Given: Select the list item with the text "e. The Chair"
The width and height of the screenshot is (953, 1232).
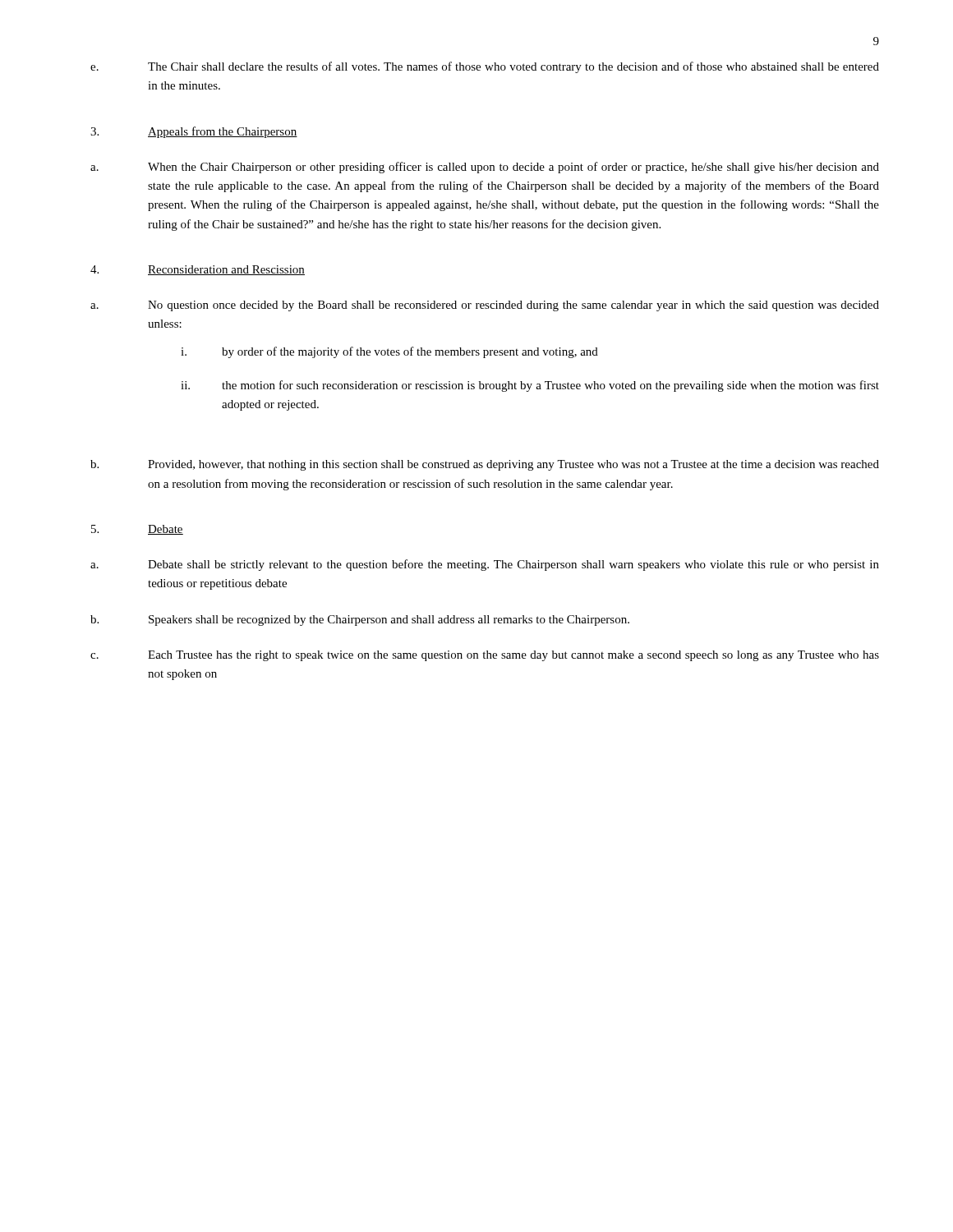Looking at the screenshot, I should click(x=485, y=77).
